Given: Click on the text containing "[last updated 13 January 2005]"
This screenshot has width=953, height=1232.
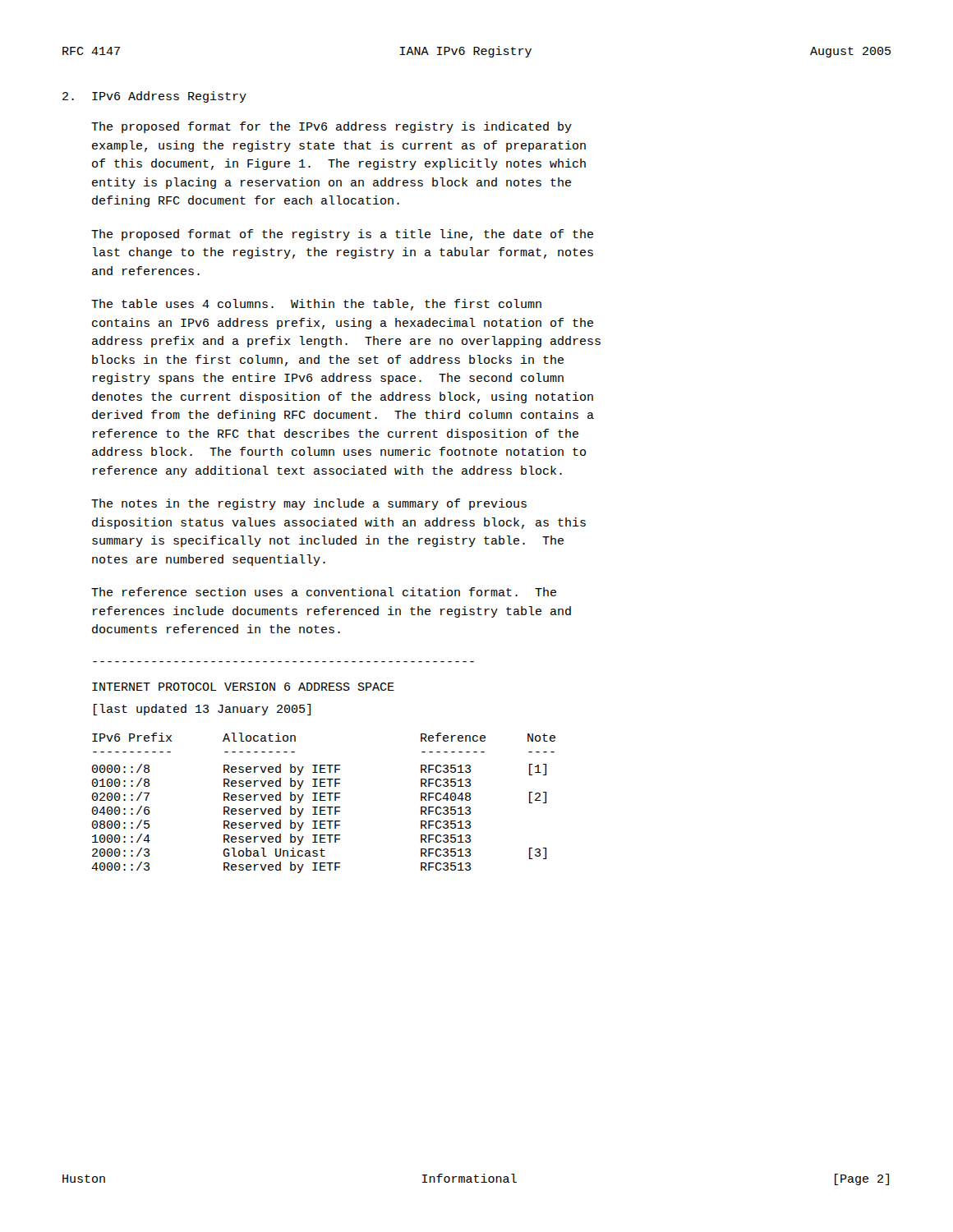Looking at the screenshot, I should click(202, 710).
